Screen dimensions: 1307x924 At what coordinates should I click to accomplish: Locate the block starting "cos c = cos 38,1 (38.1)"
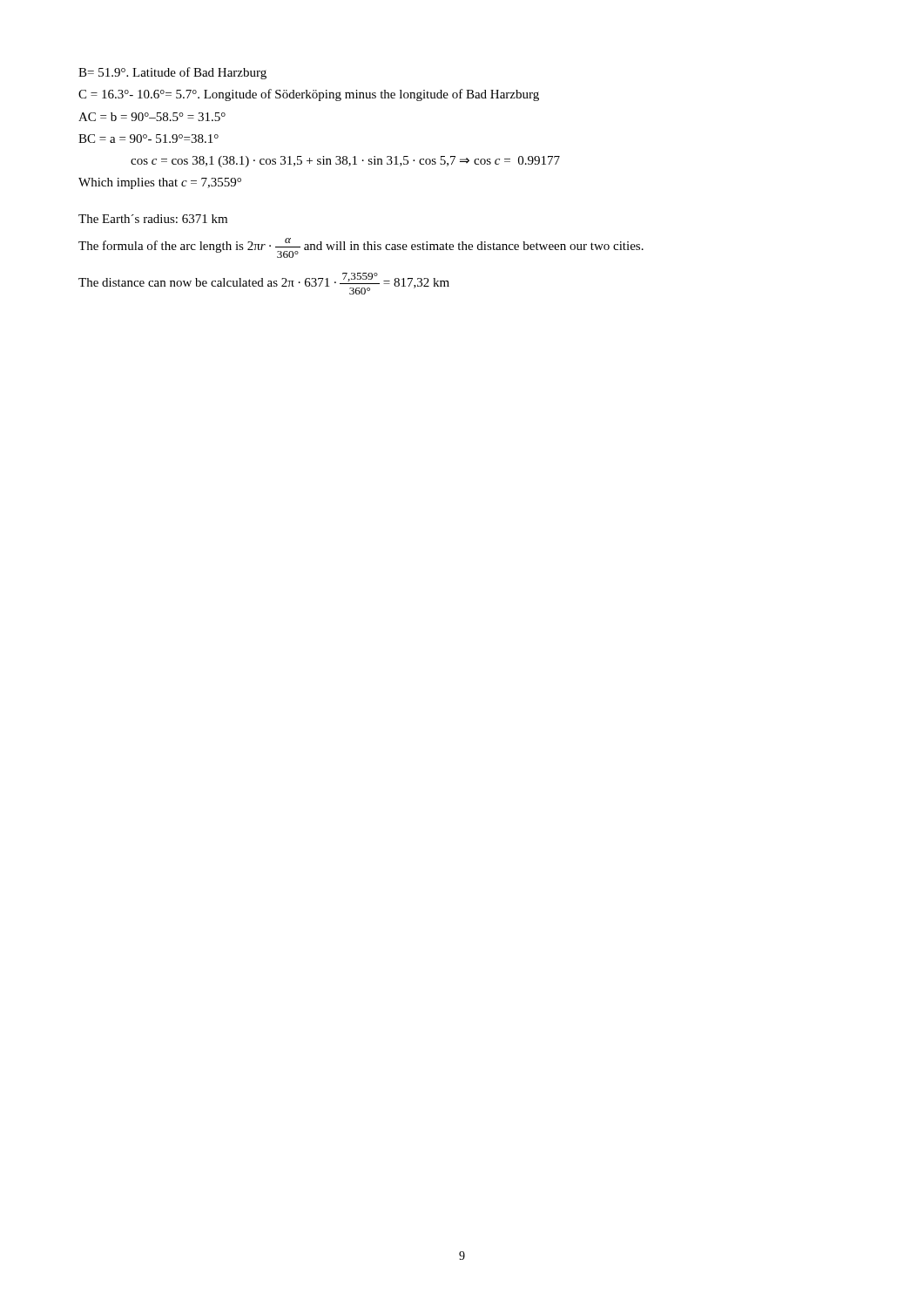pyautogui.click(x=488, y=161)
